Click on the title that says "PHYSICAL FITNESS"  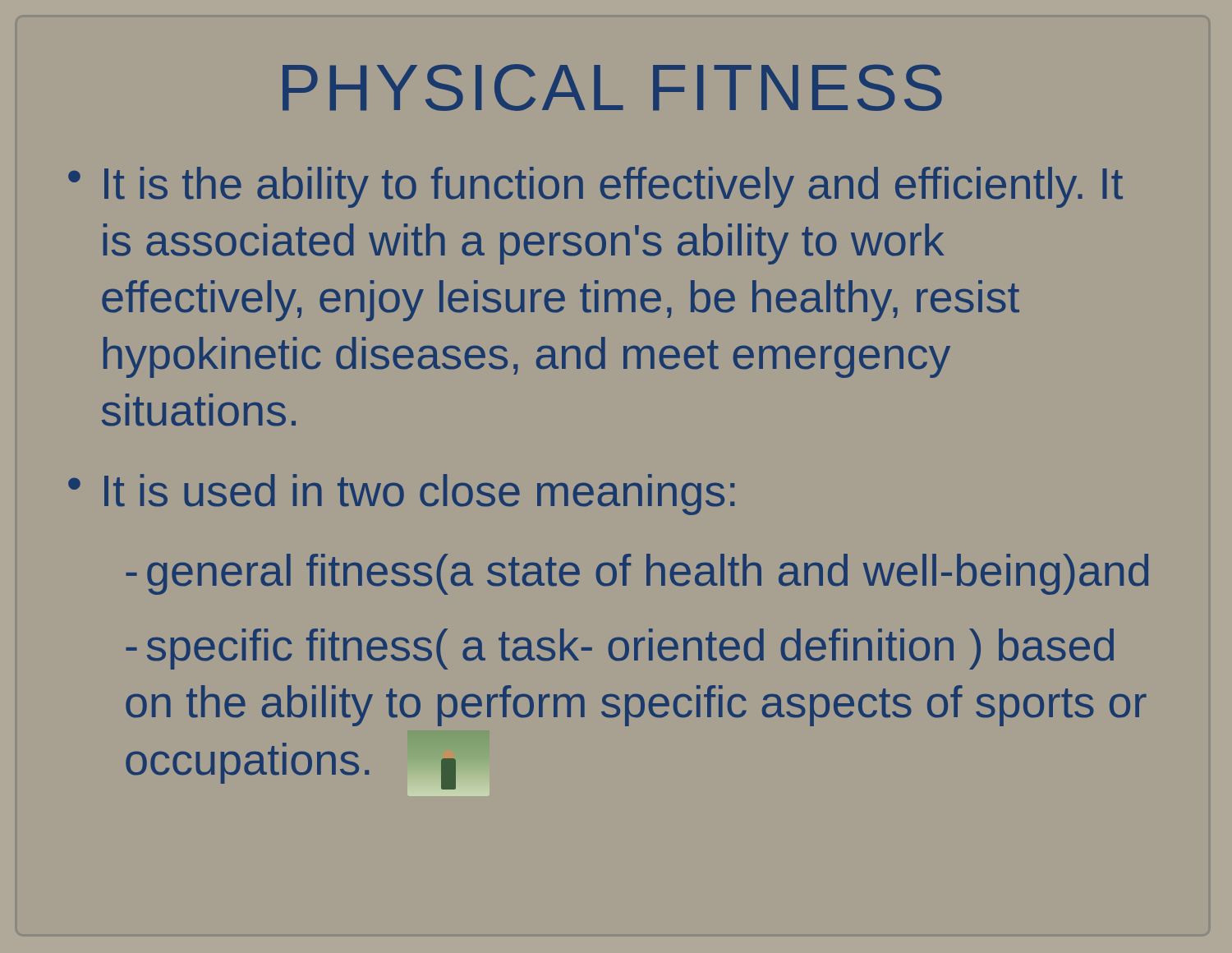tap(613, 87)
